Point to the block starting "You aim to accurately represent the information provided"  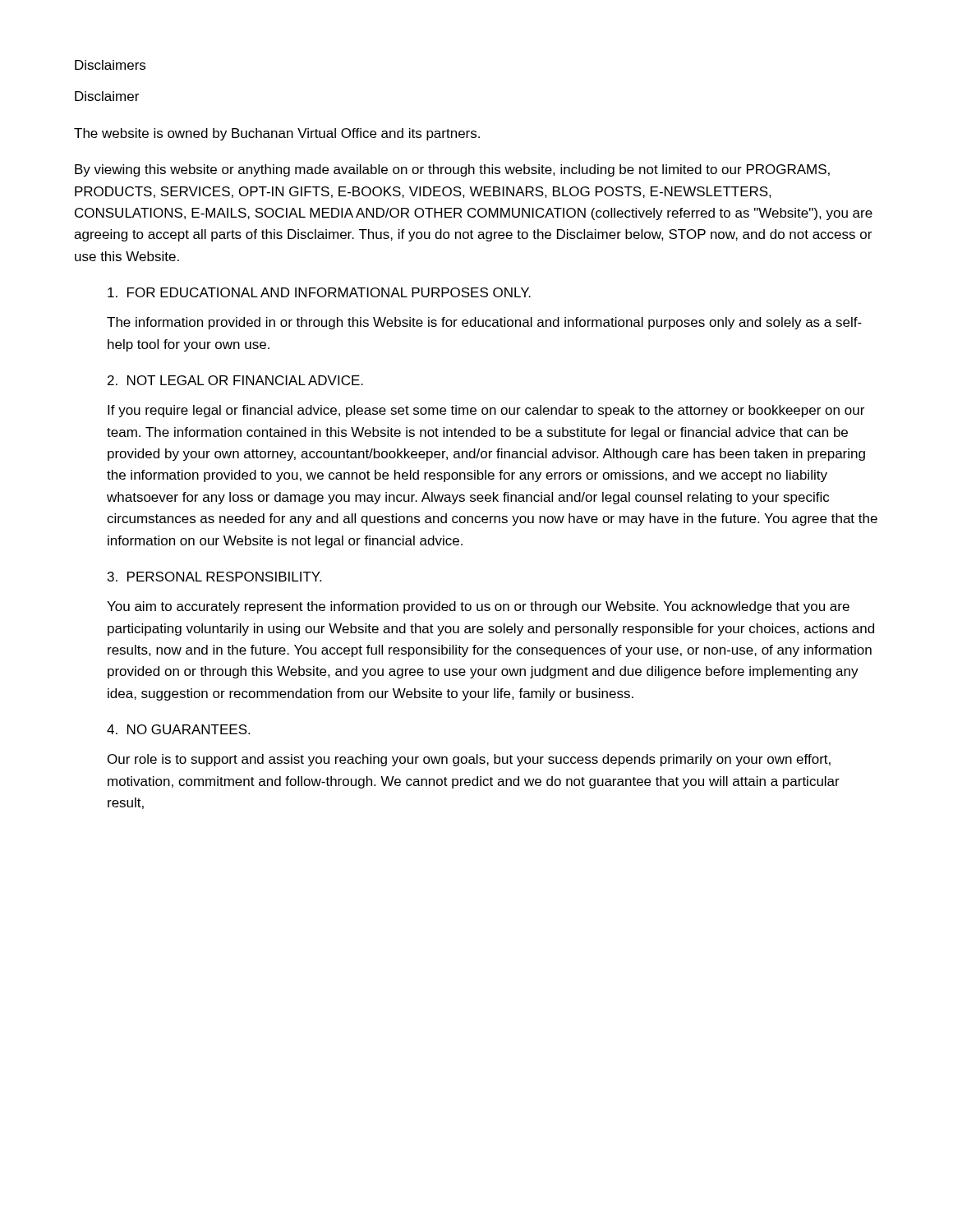pos(491,650)
